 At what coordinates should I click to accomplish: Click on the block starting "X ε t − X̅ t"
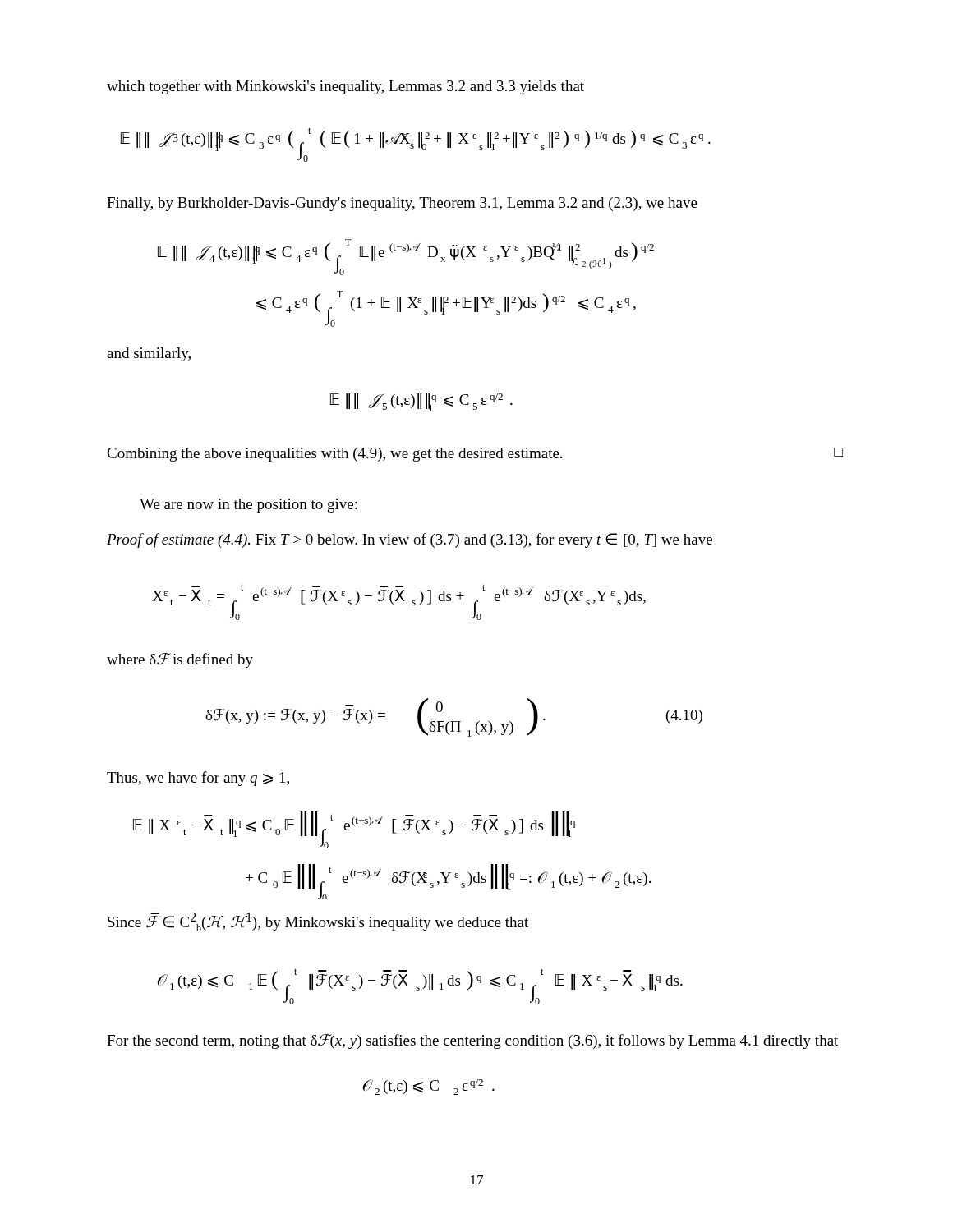coord(476,596)
